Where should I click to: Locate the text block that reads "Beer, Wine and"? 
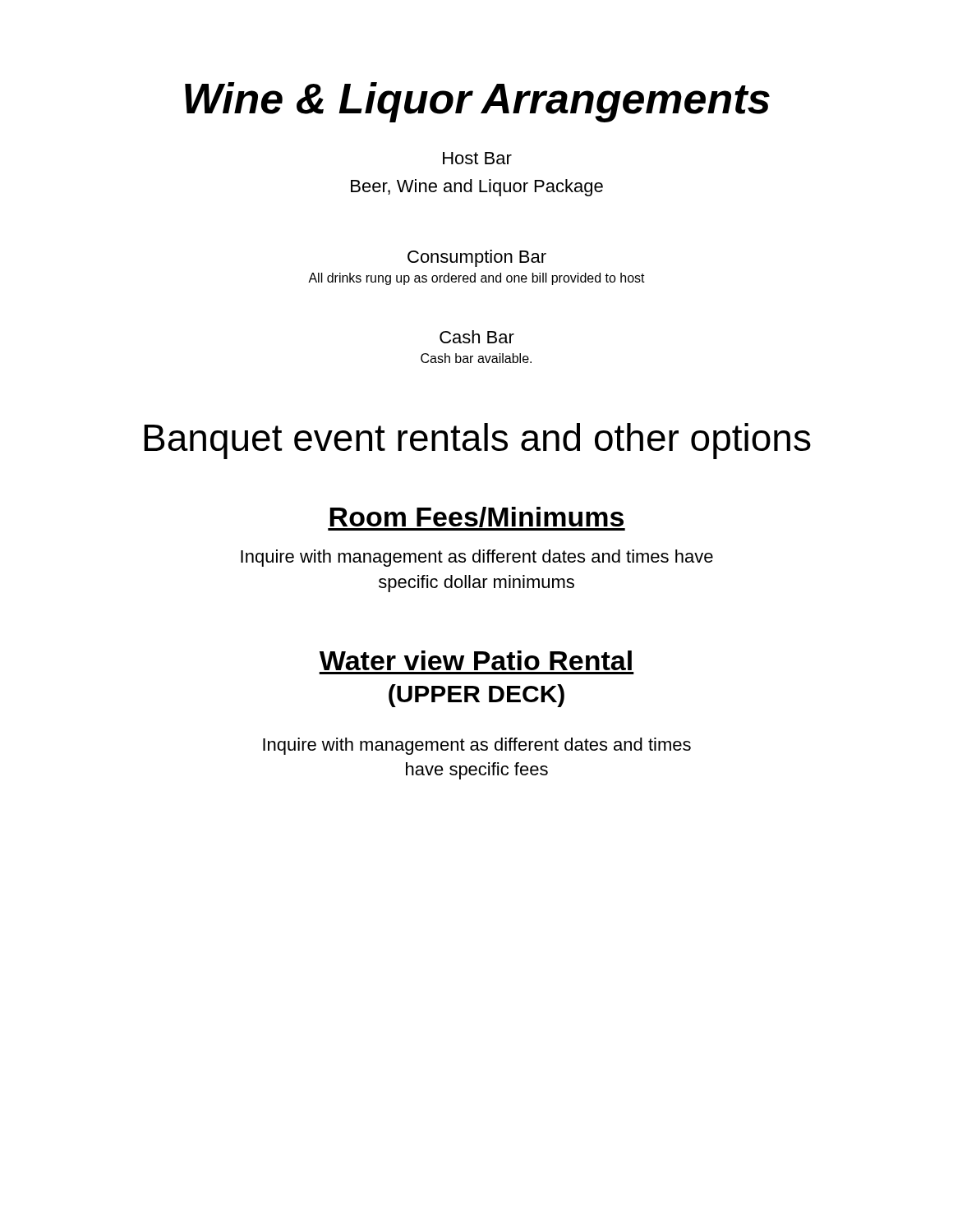(x=476, y=186)
